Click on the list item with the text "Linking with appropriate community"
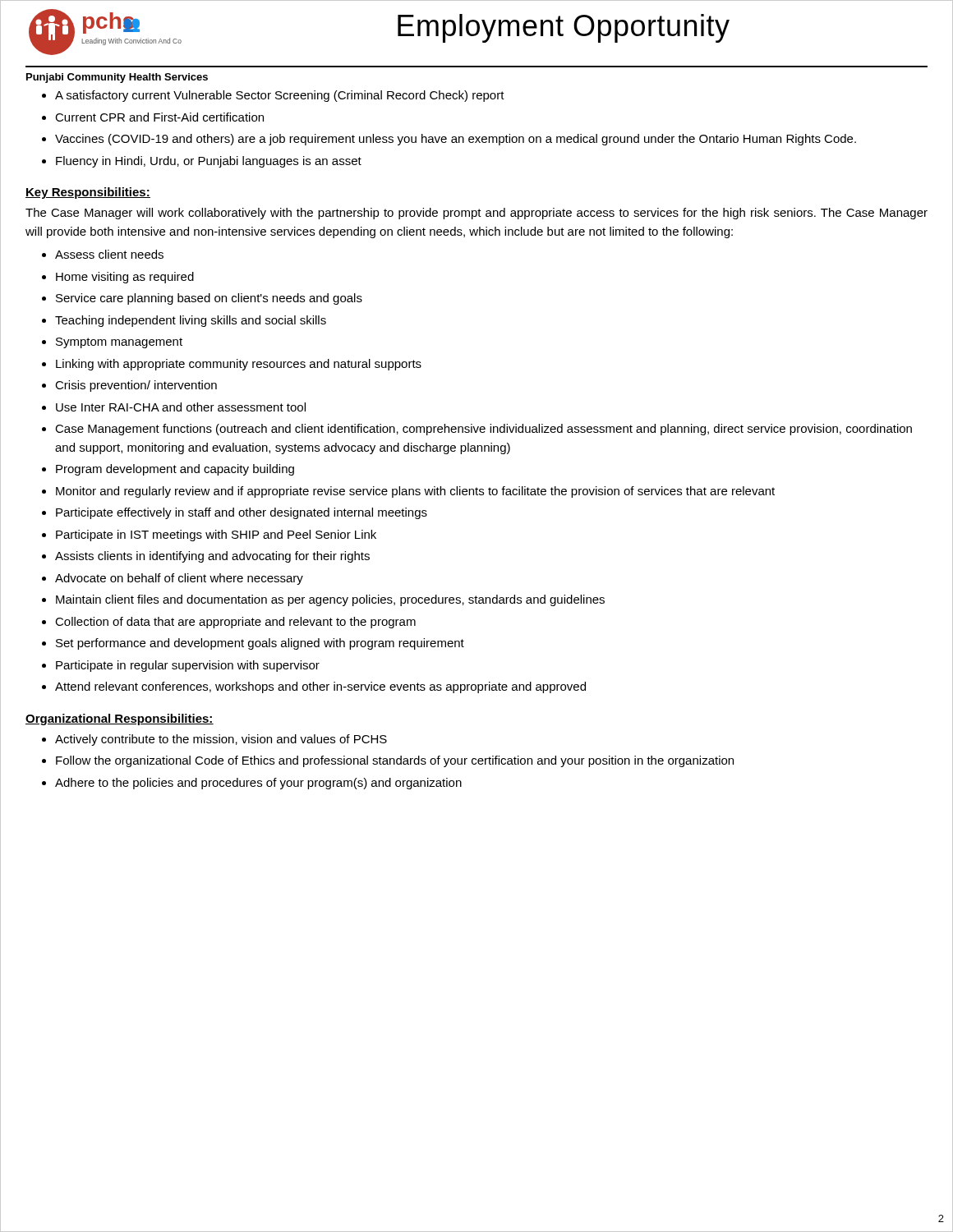The image size is (953, 1232). 238,363
